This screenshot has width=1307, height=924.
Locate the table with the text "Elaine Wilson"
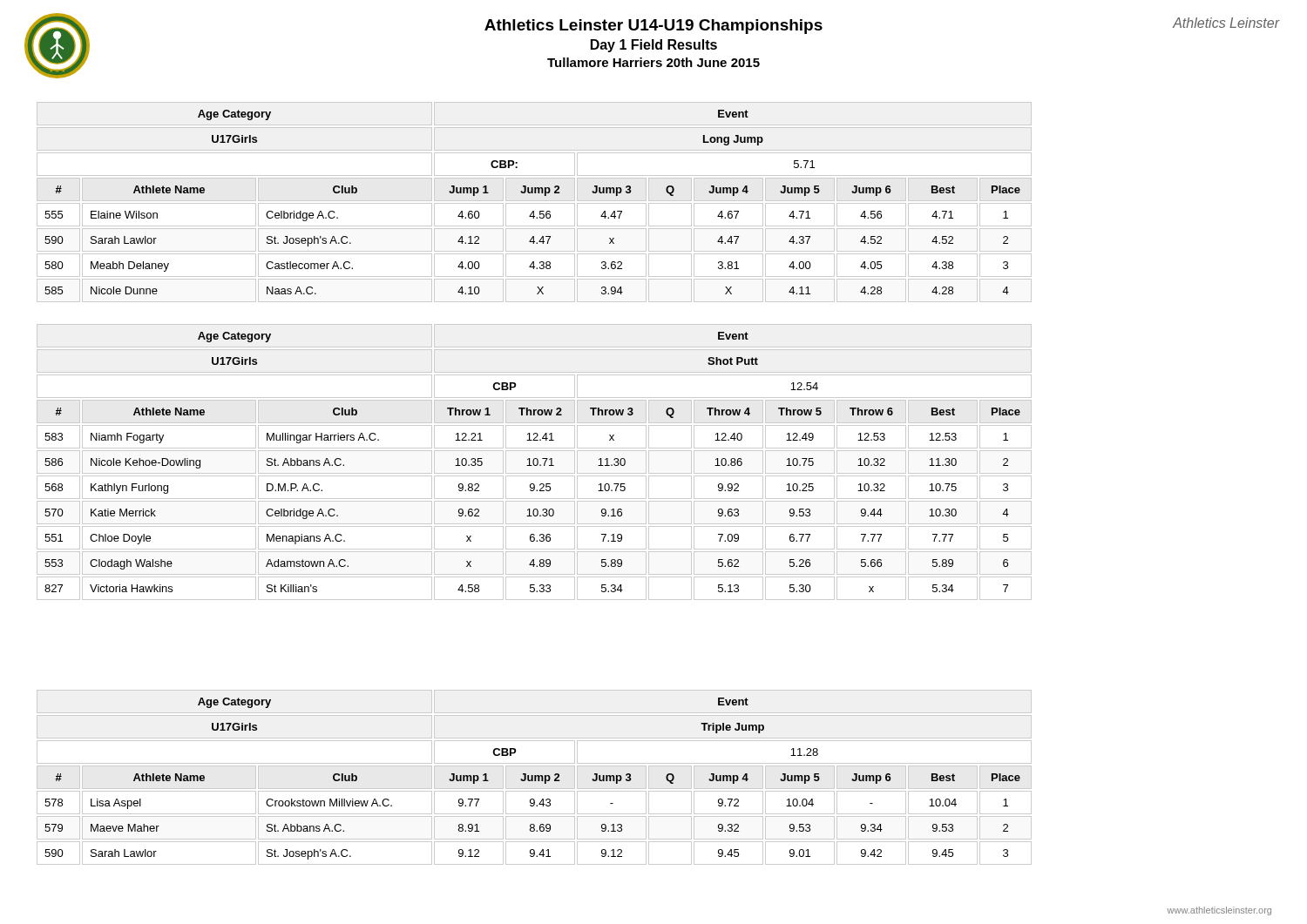654,202
